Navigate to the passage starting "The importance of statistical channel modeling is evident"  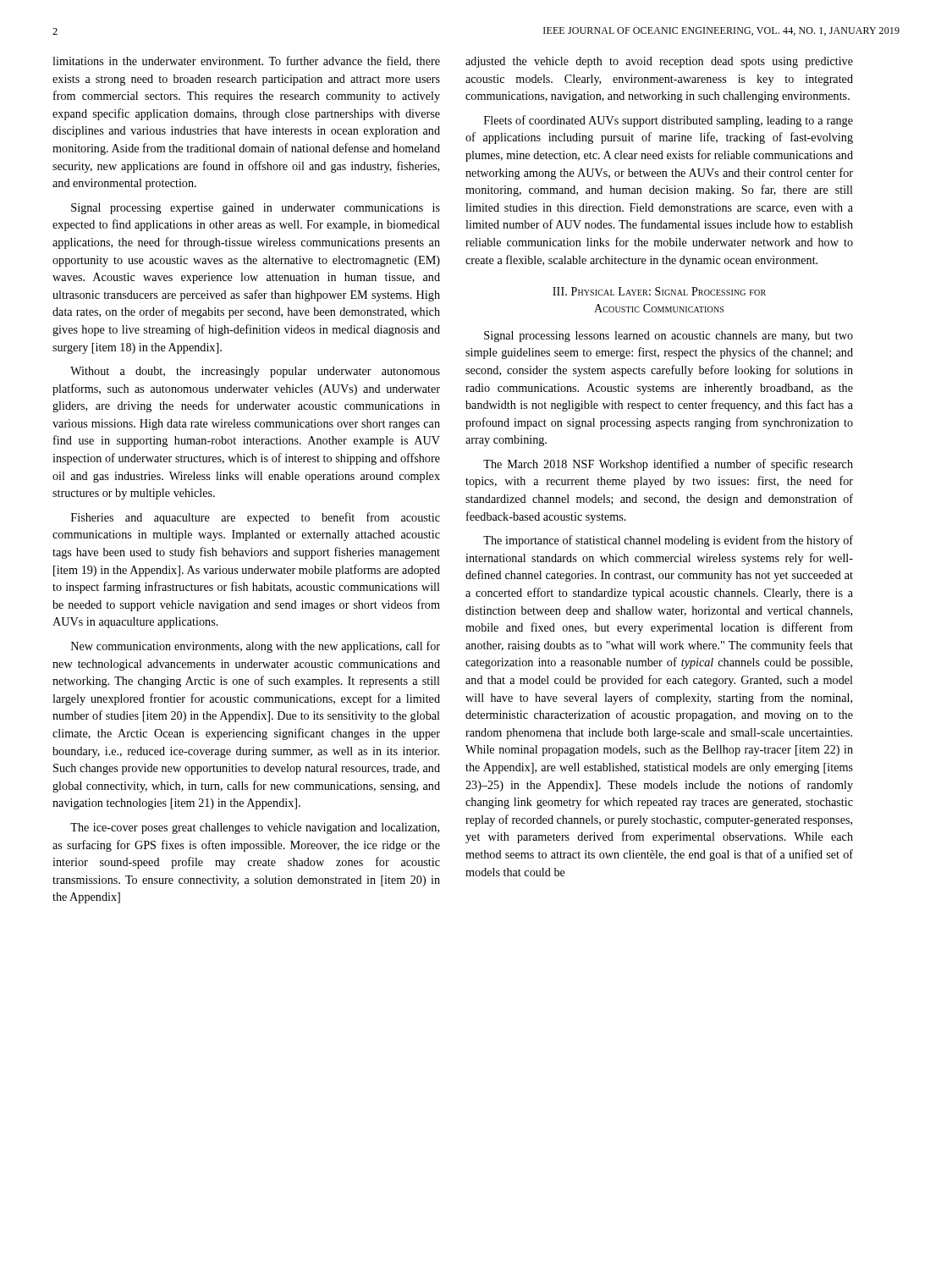[659, 706]
